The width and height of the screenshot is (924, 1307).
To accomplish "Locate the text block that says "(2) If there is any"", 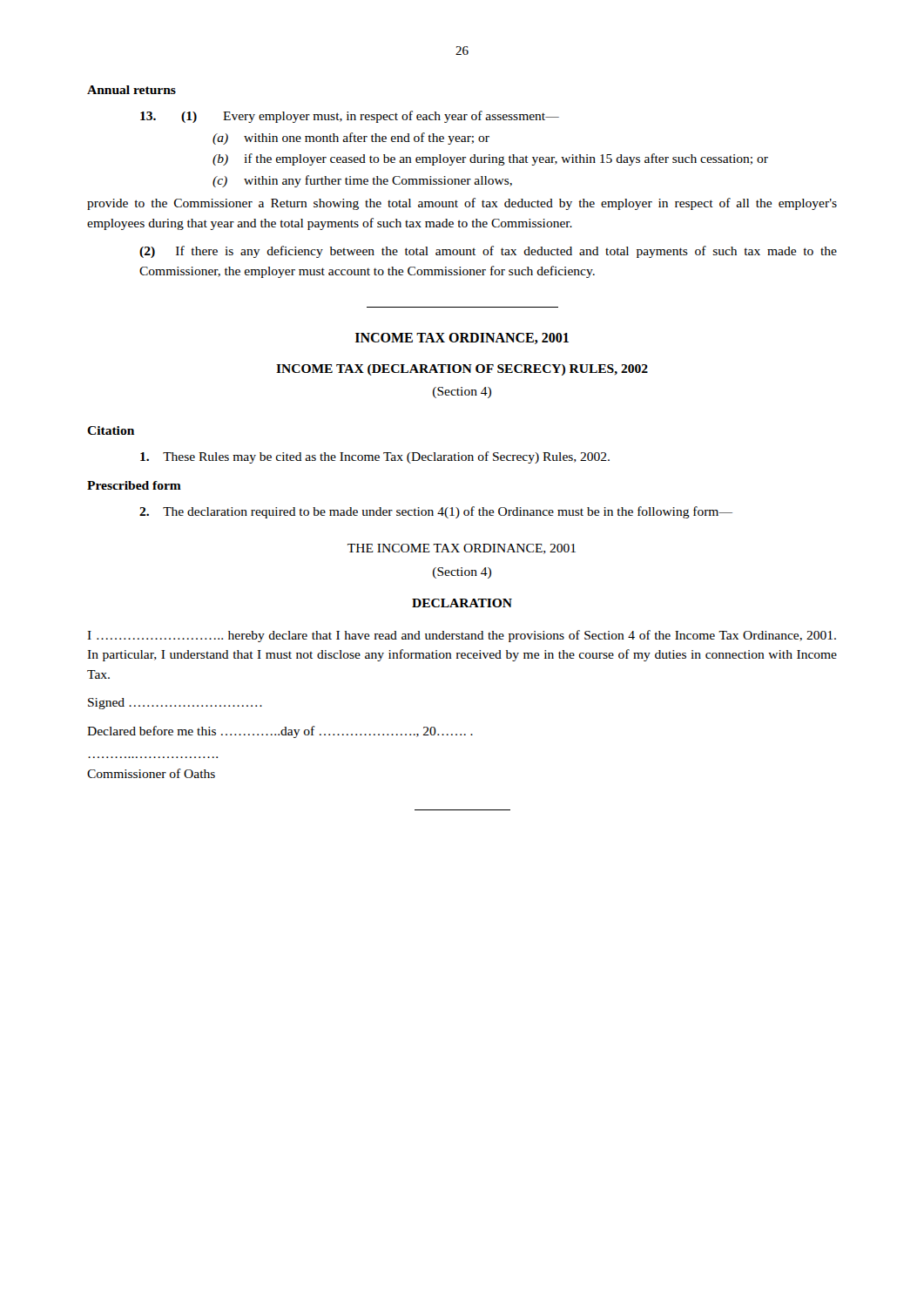I will click(x=488, y=260).
